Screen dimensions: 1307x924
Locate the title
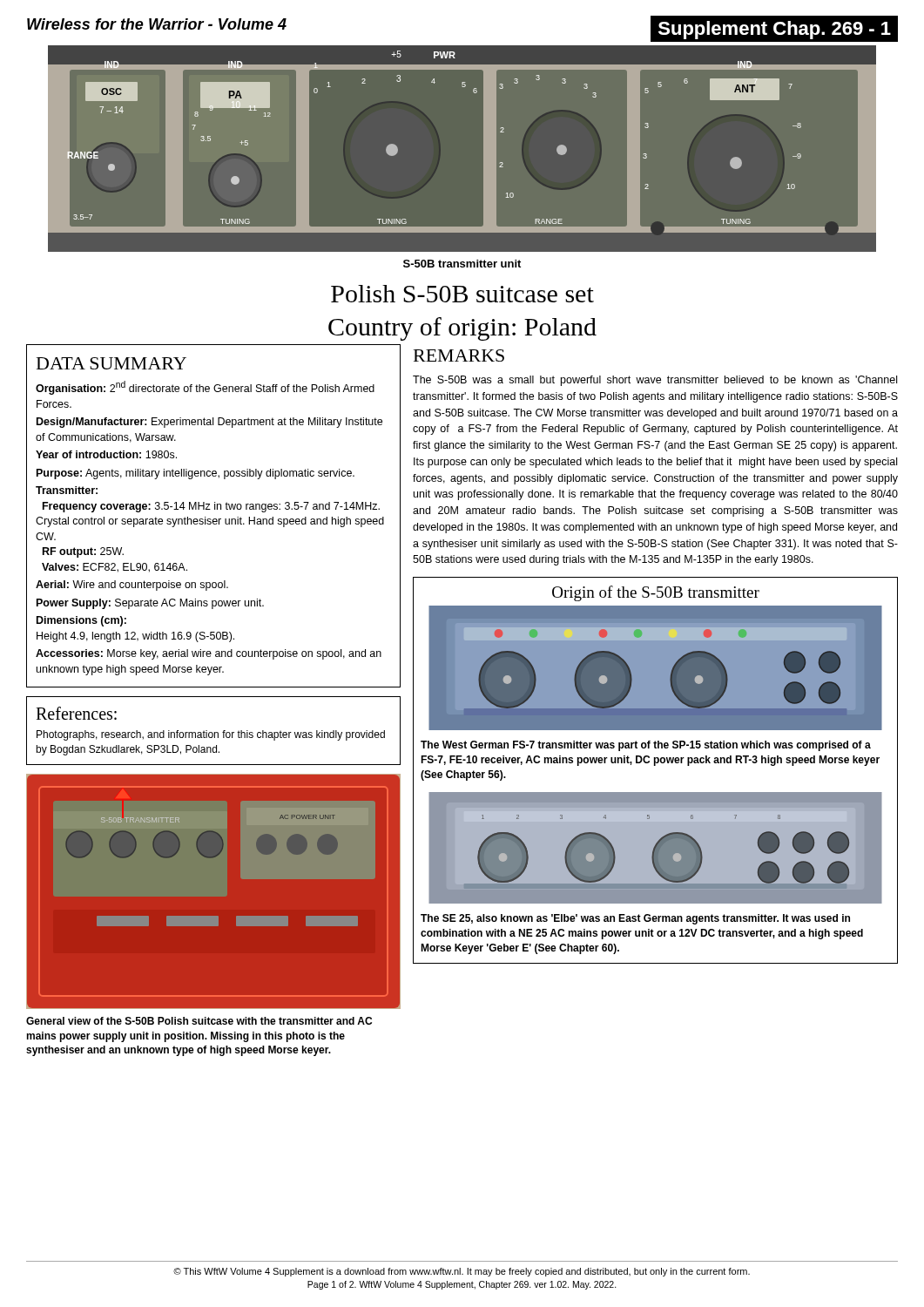click(462, 309)
